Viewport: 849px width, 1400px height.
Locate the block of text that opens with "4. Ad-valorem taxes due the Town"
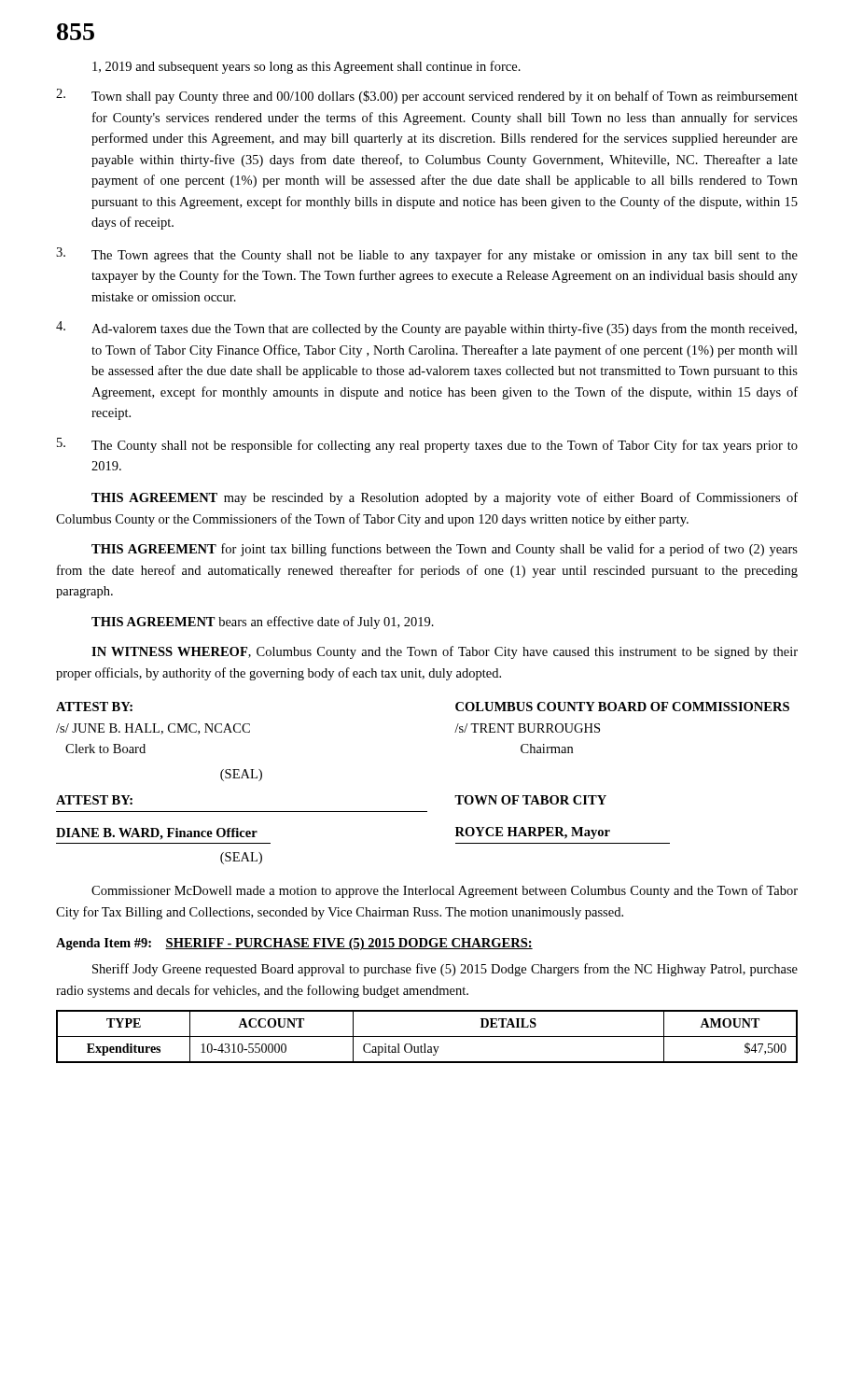[x=427, y=371]
